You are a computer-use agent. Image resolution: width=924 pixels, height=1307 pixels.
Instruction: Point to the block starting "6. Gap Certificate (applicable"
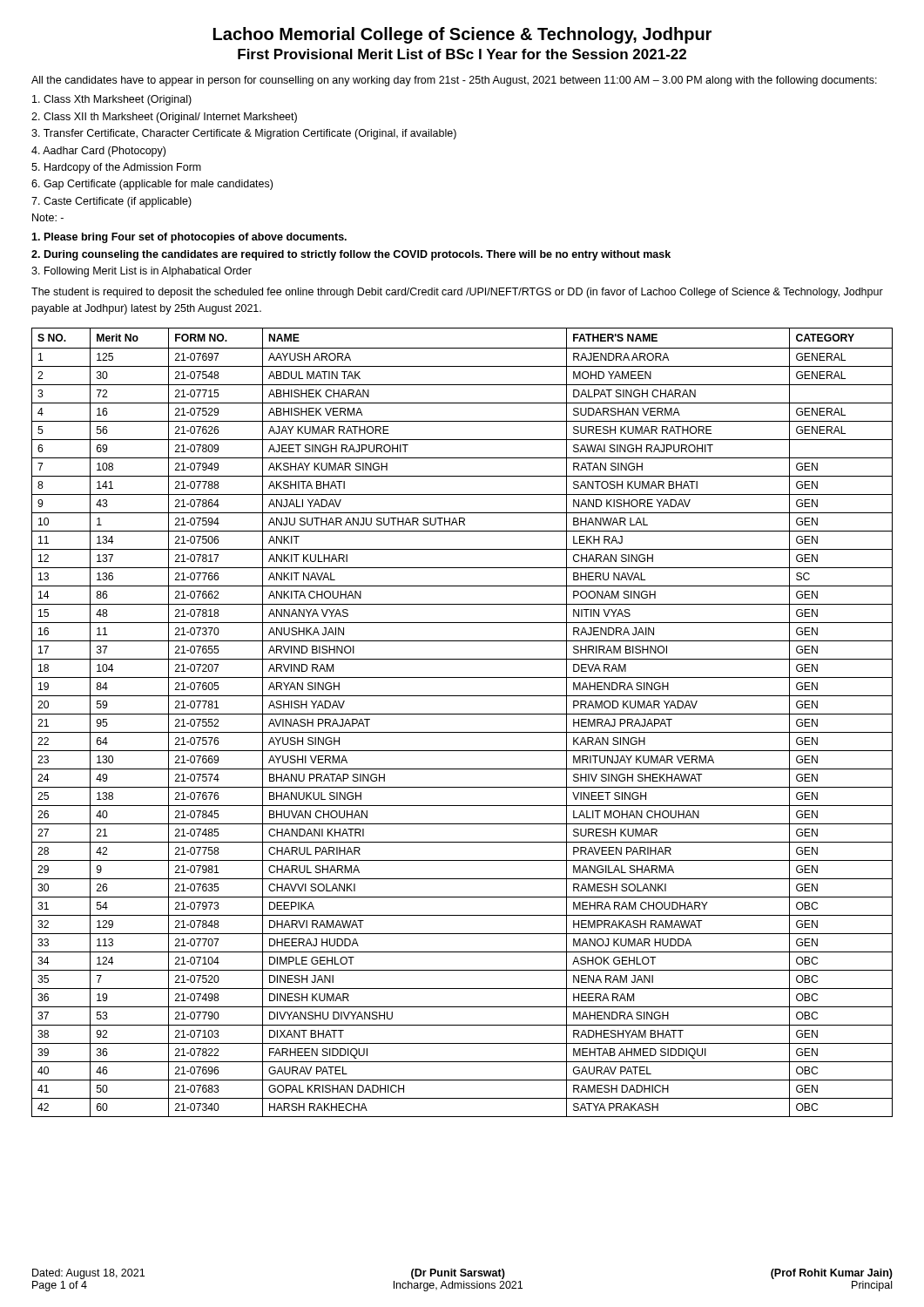[x=152, y=184]
